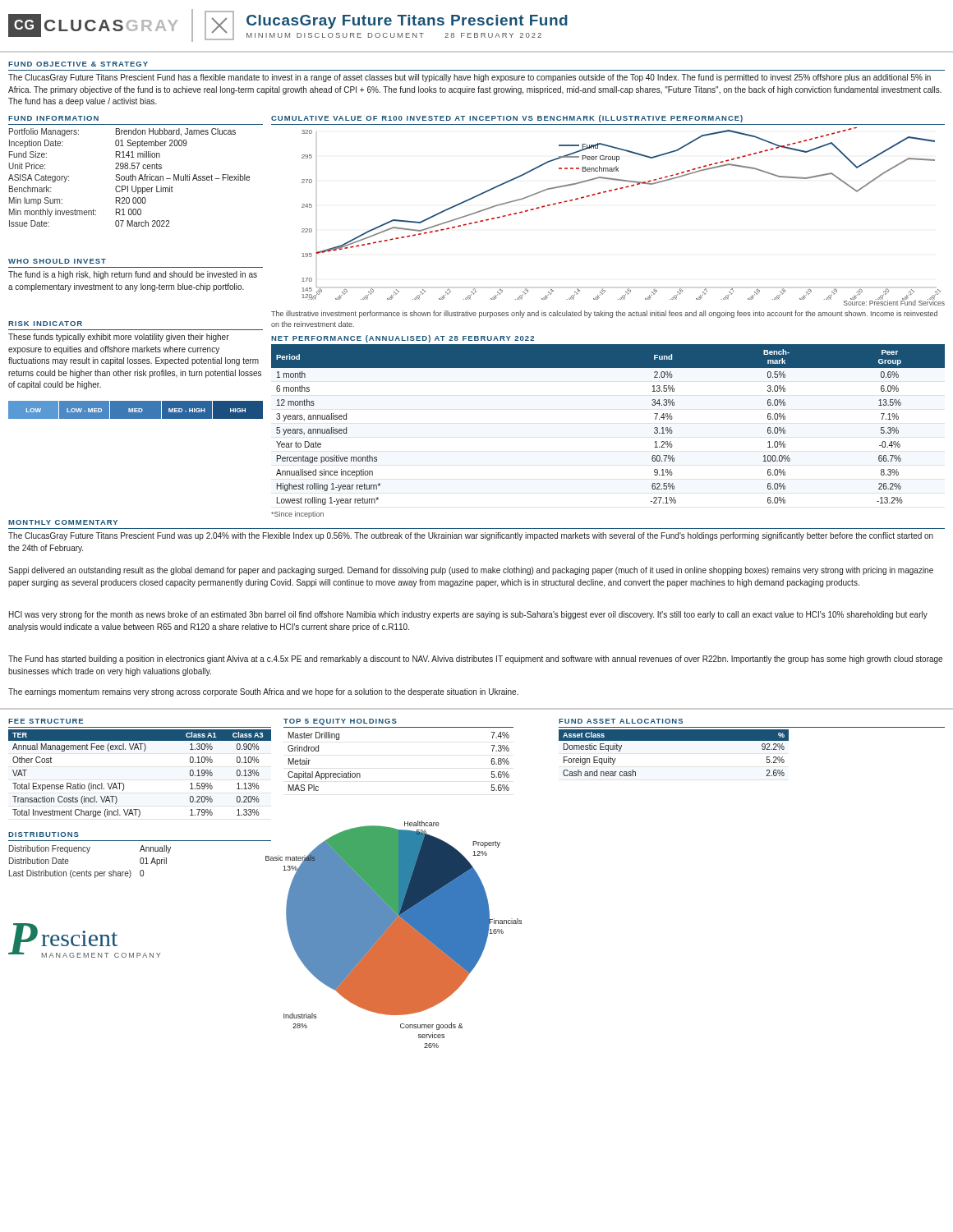Image resolution: width=953 pixels, height=1232 pixels.
Task: Point to "MONTHLY COMMENTARY"
Action: [x=64, y=522]
